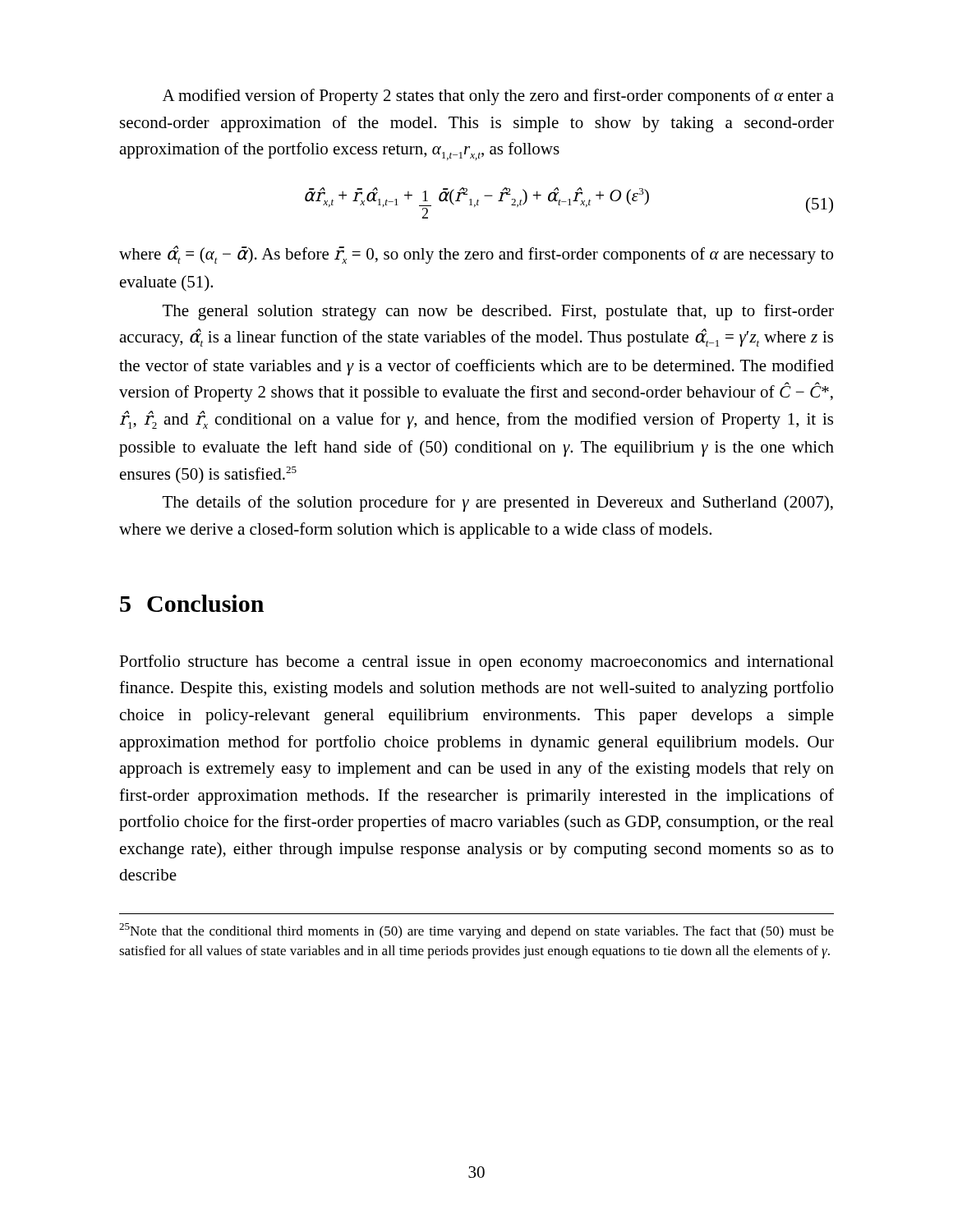The width and height of the screenshot is (953, 1232).
Task: Find the footnote
Action: tap(476, 937)
